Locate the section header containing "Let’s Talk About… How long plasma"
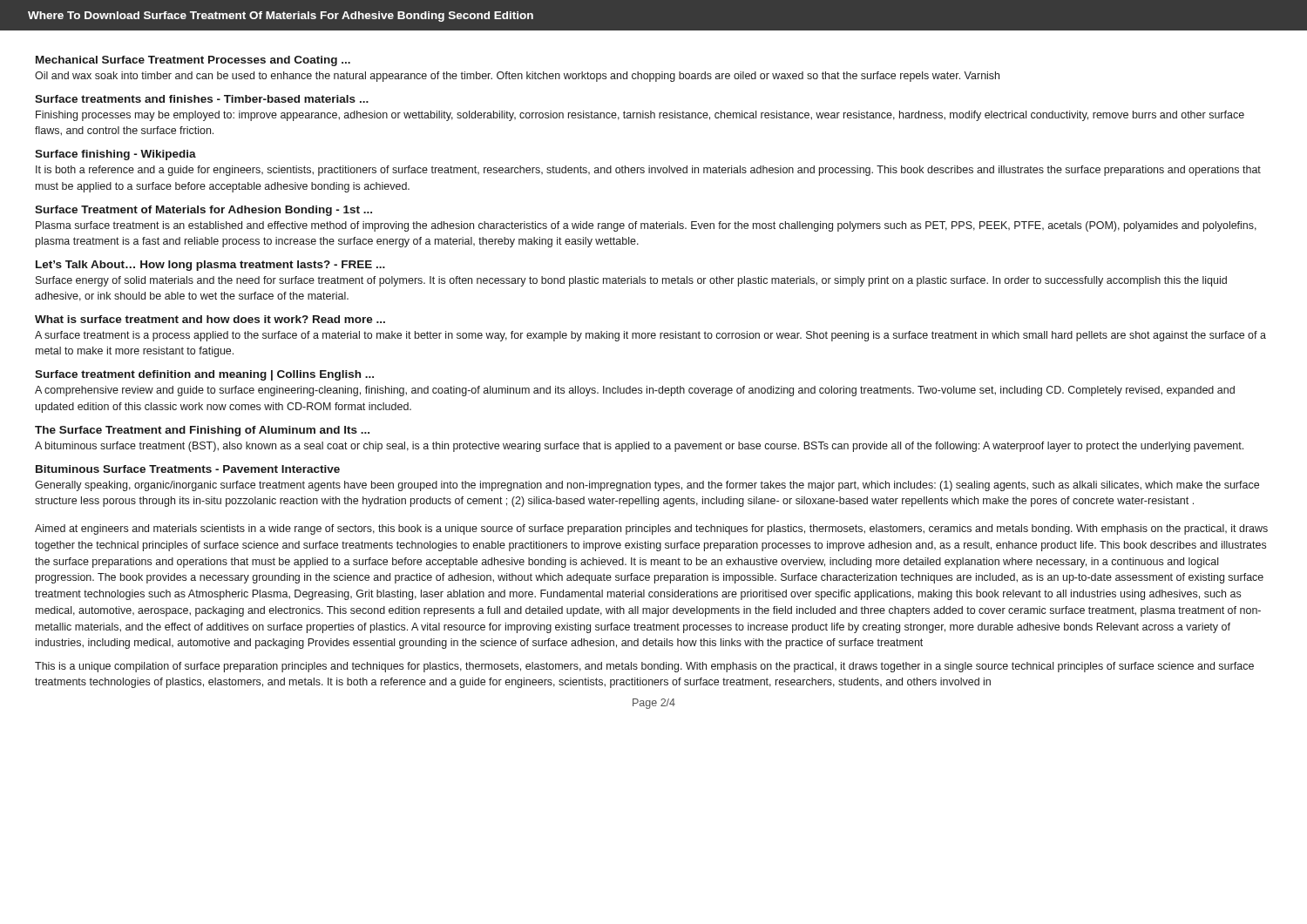Viewport: 1307px width, 924px height. click(210, 264)
